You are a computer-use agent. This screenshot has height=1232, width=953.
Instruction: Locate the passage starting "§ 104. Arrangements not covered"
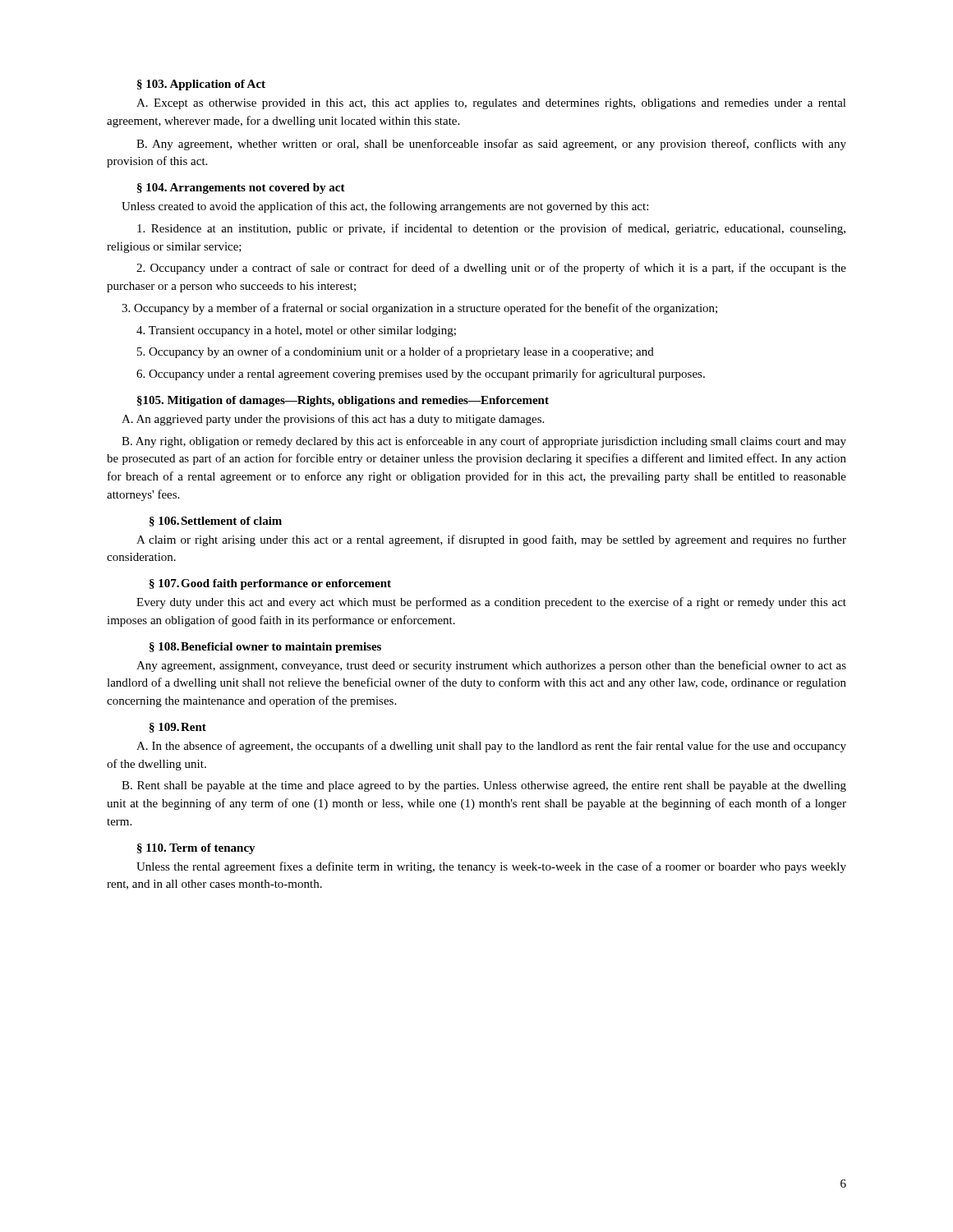tap(240, 187)
